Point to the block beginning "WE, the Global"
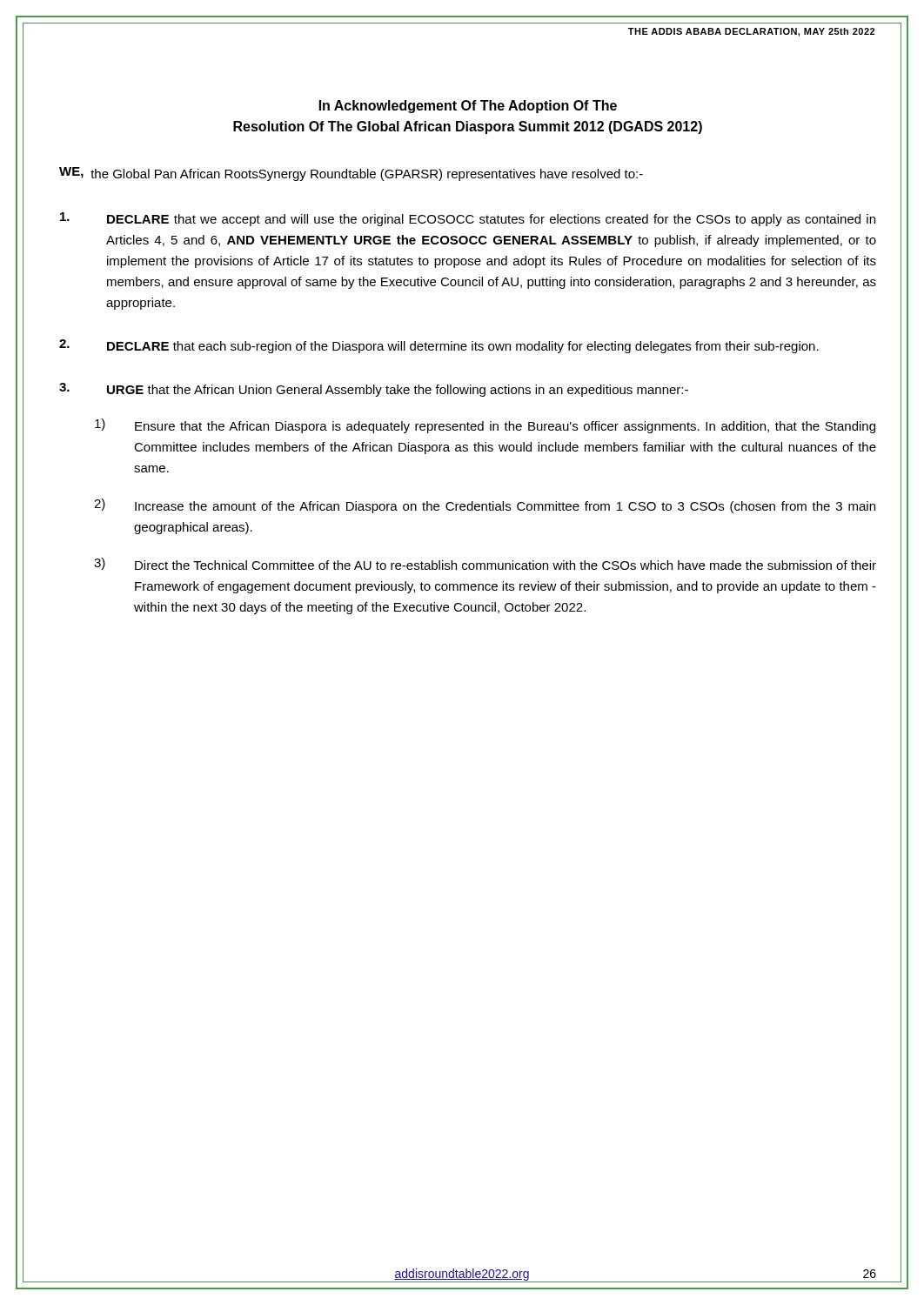Image resolution: width=924 pixels, height=1305 pixels. point(351,174)
